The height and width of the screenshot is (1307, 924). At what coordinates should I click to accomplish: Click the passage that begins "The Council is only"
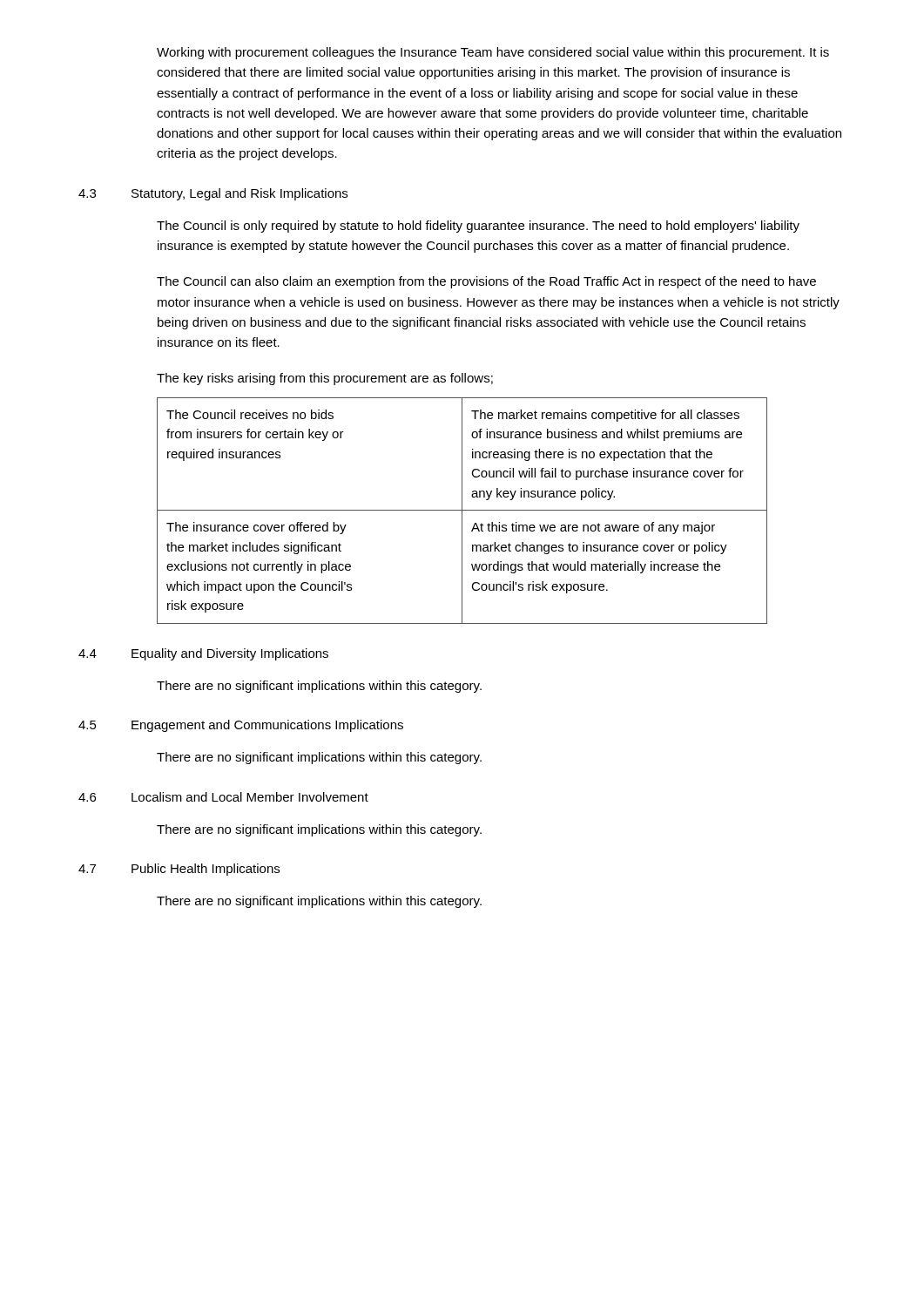(x=478, y=235)
